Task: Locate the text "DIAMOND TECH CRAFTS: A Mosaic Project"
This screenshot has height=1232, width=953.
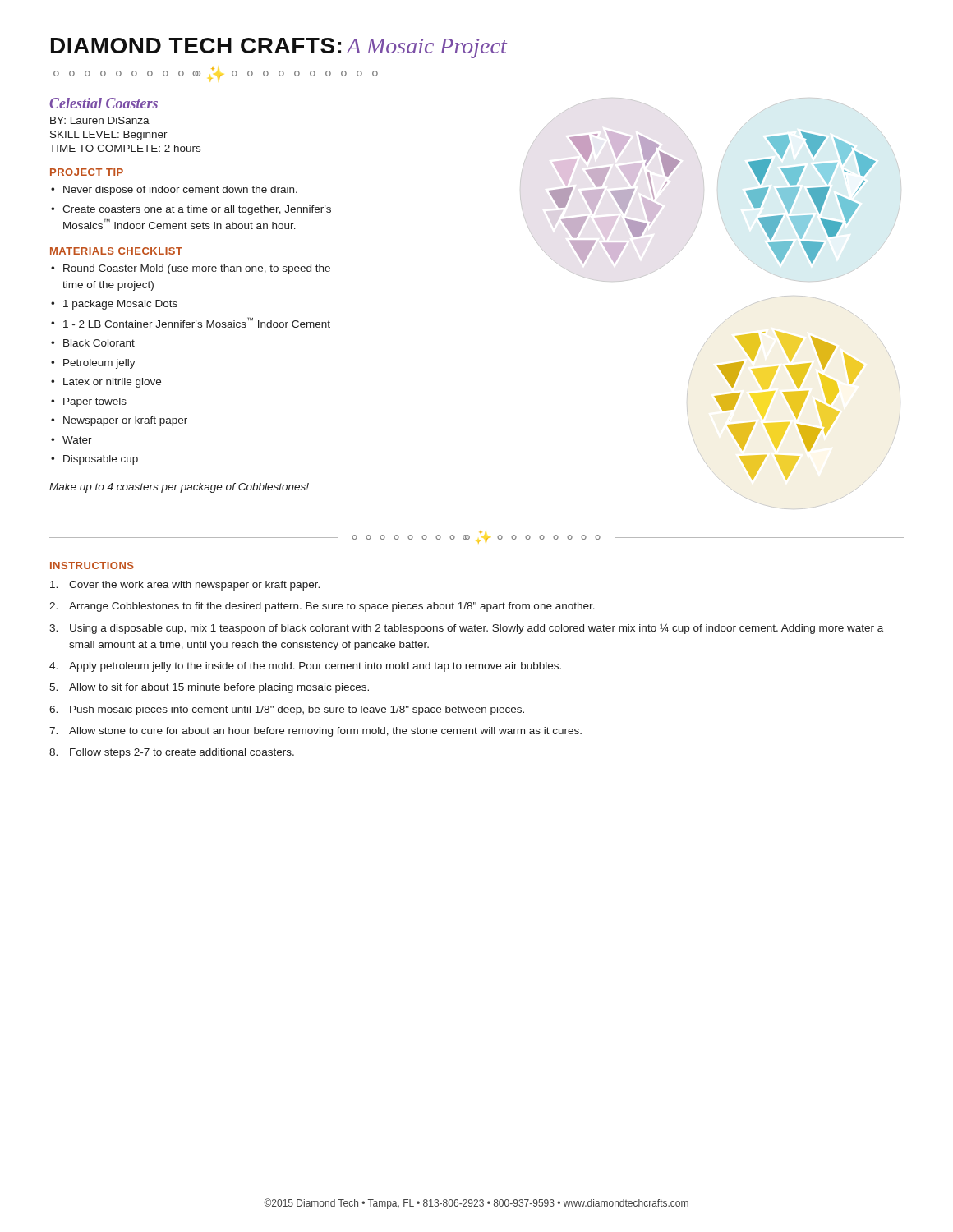Action: click(278, 46)
